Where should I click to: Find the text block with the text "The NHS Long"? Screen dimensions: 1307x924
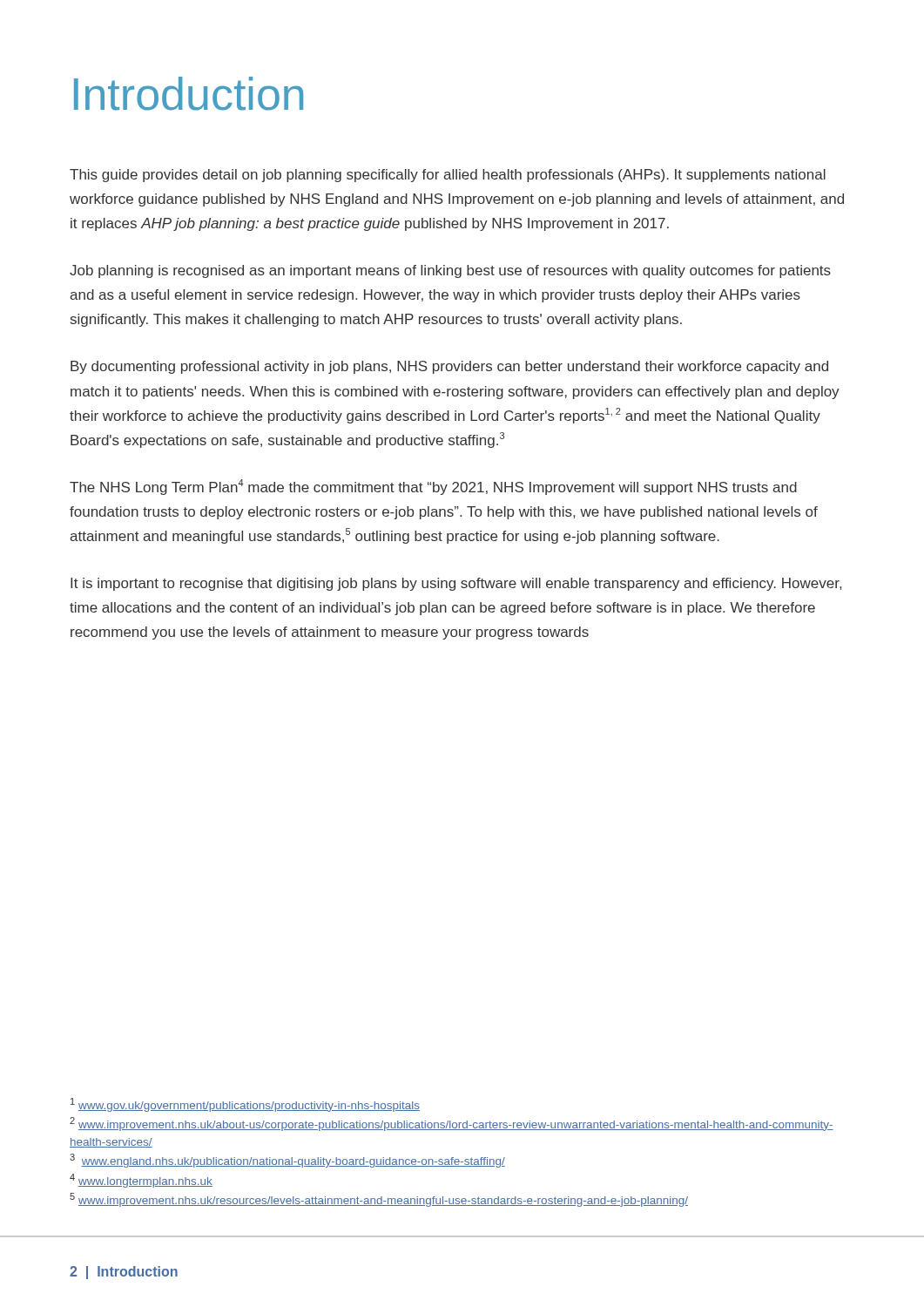tap(444, 511)
